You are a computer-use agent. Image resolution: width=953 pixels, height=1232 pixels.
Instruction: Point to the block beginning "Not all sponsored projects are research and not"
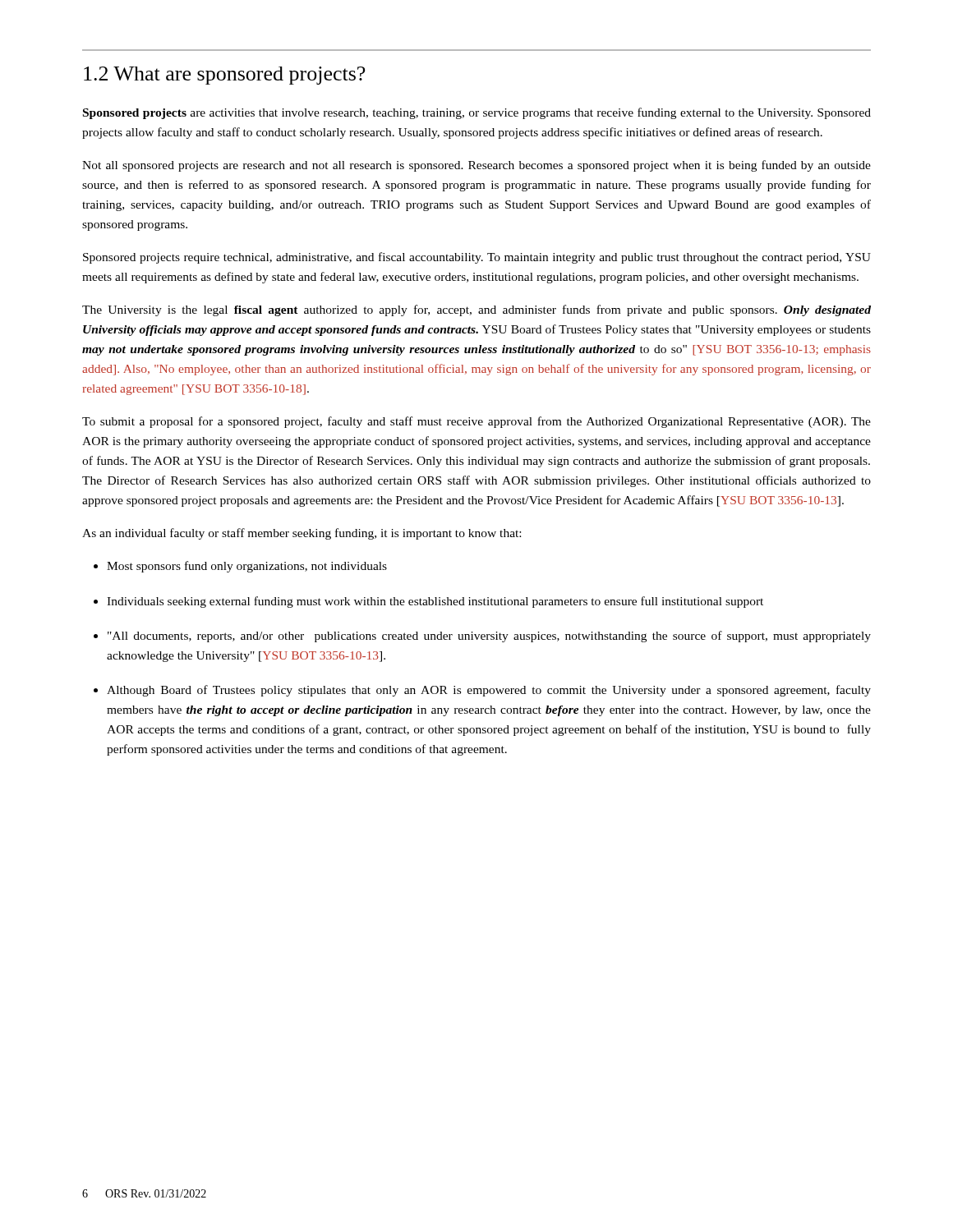tap(476, 194)
